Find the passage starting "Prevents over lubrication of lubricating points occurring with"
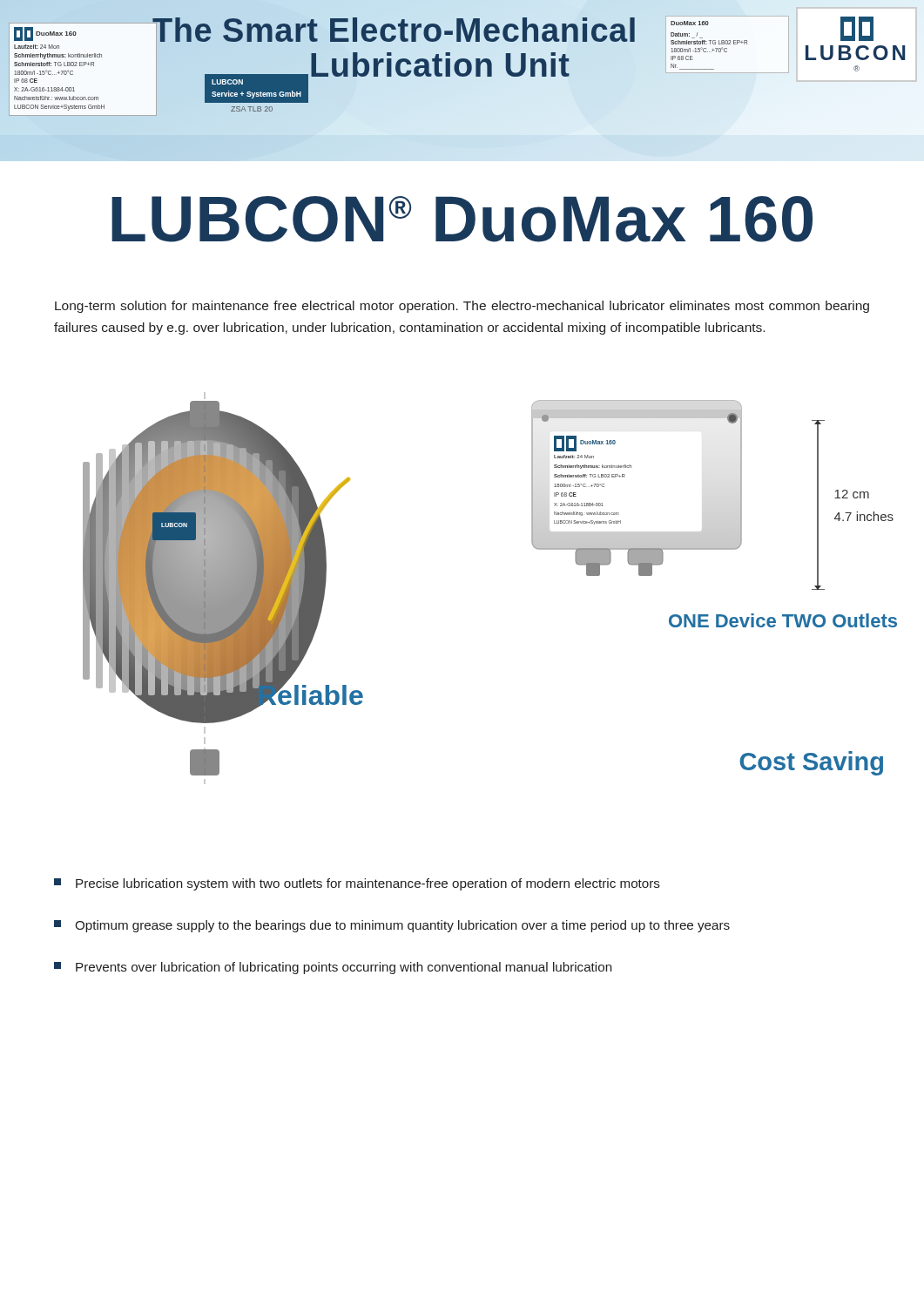Viewport: 924px width, 1307px height. pyautogui.click(x=333, y=967)
